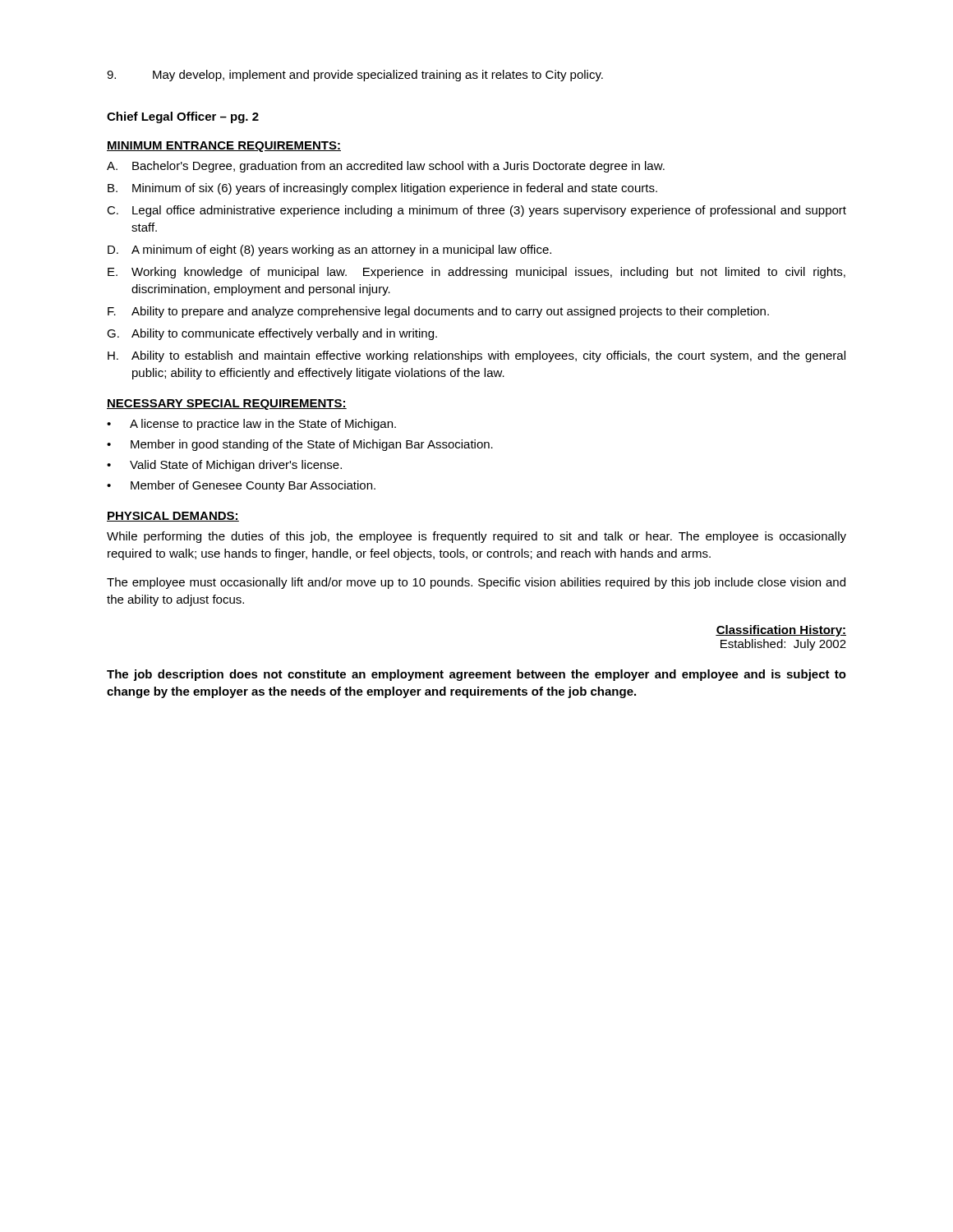Click on the list item that says "D. A minimum of eight (8) years"

click(476, 249)
